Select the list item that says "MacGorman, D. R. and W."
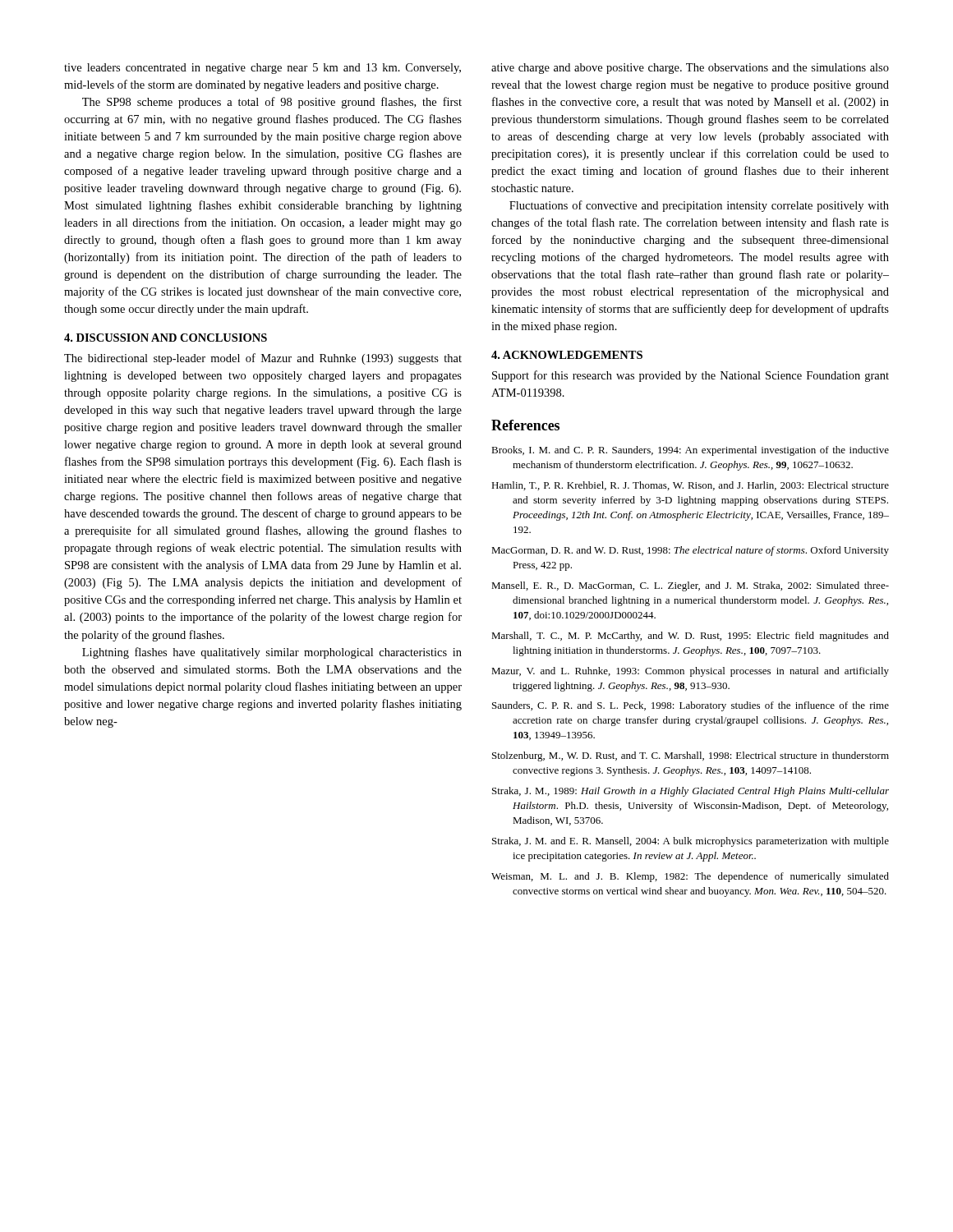Viewport: 953px width, 1232px height. (690, 557)
